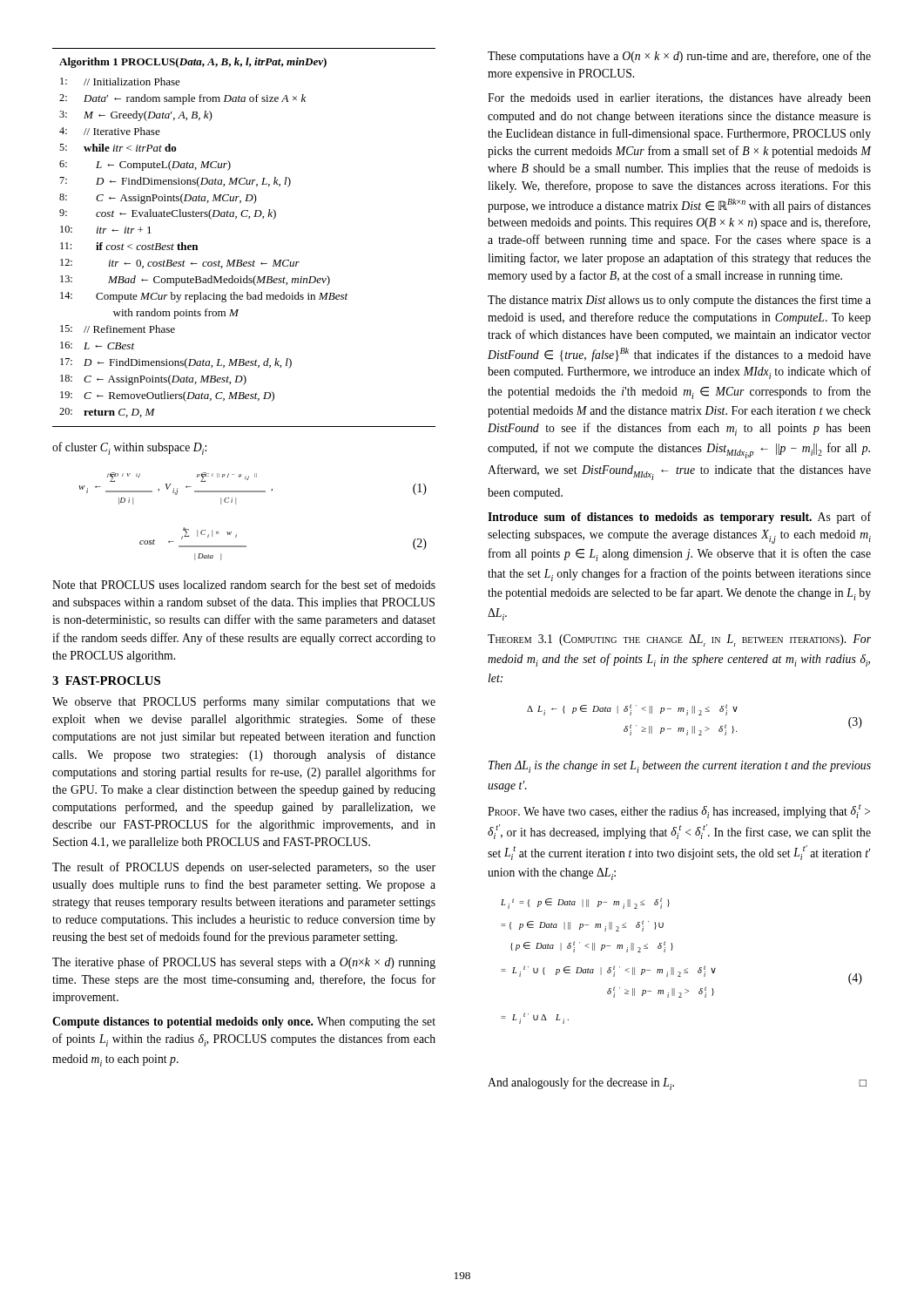
Task: Find the formula that reads "(4) L i t ="
Action: point(679,977)
